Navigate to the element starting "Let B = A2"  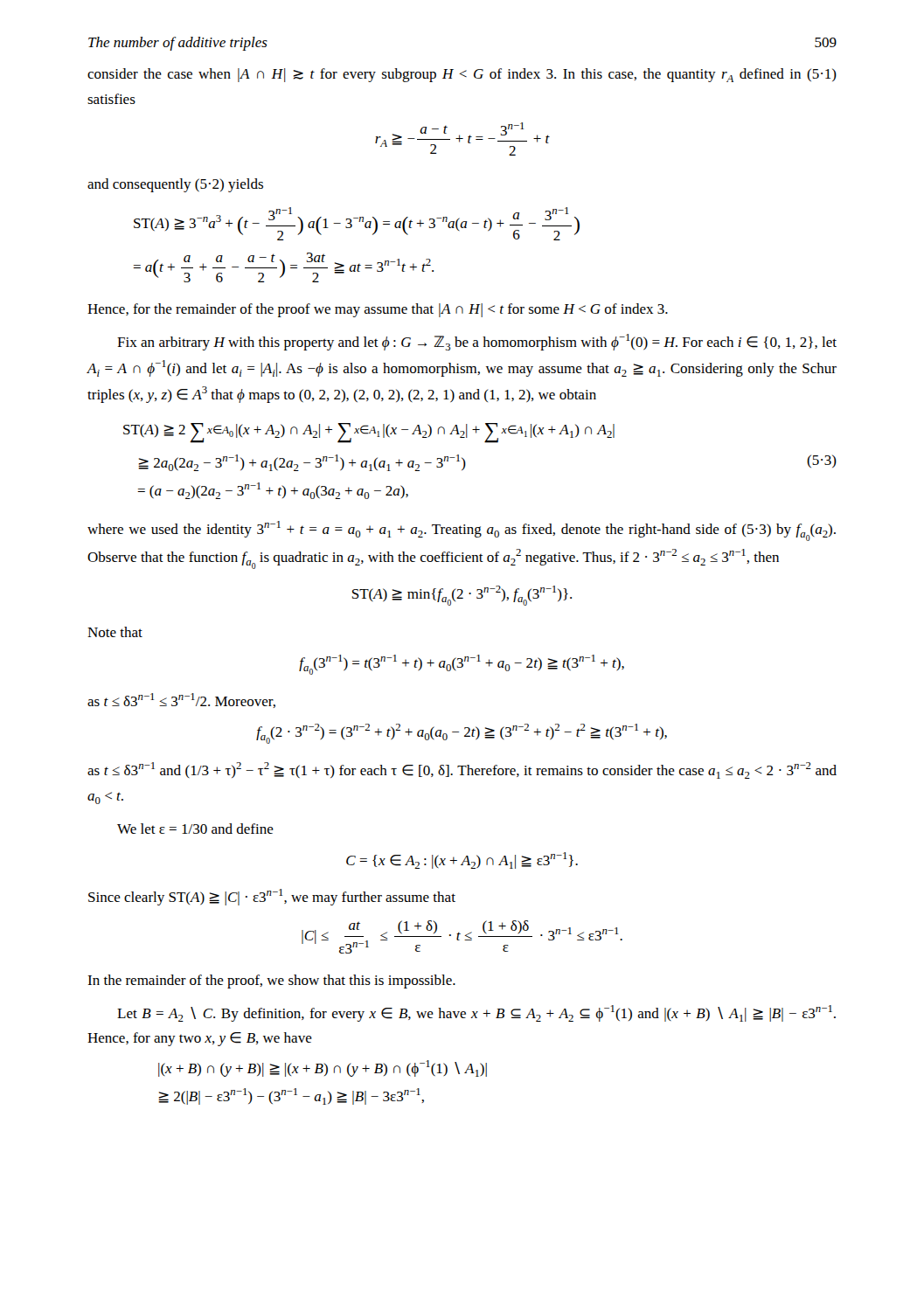click(462, 1024)
